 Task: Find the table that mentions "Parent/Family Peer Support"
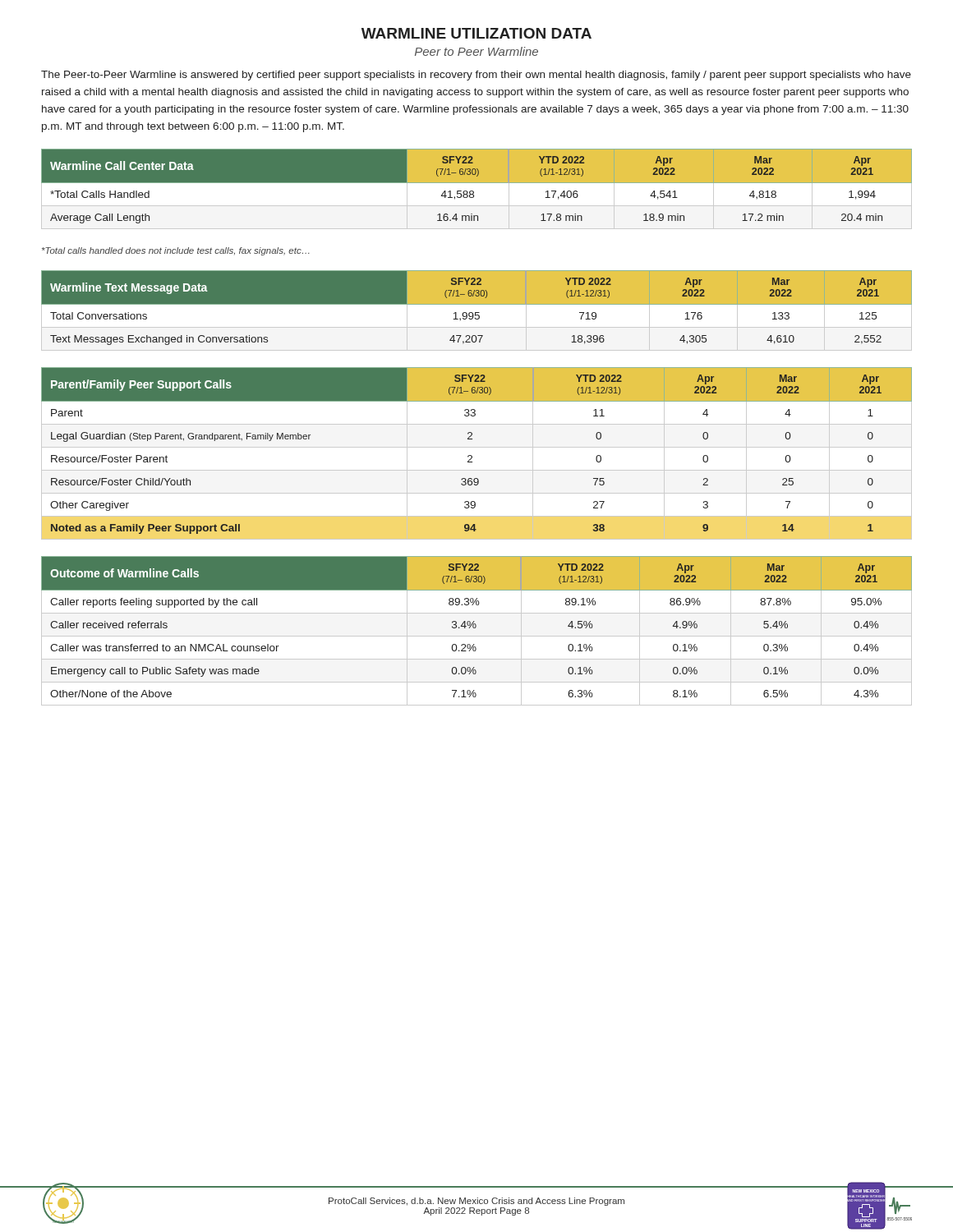coord(476,453)
